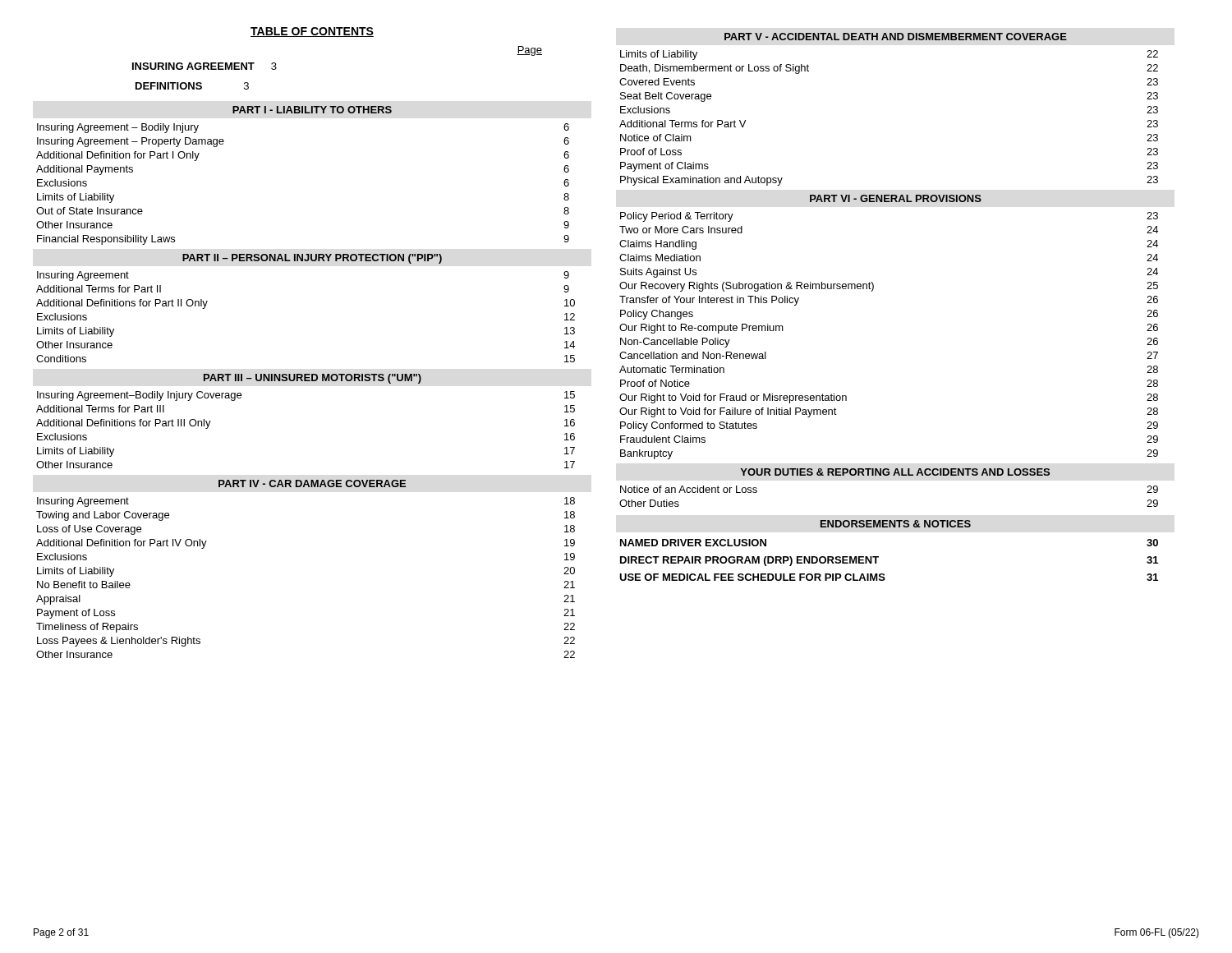Find the passage starting "PART I - LIABILITY TO OTHERS"
Viewport: 1232px width, 953px height.
pos(312,110)
